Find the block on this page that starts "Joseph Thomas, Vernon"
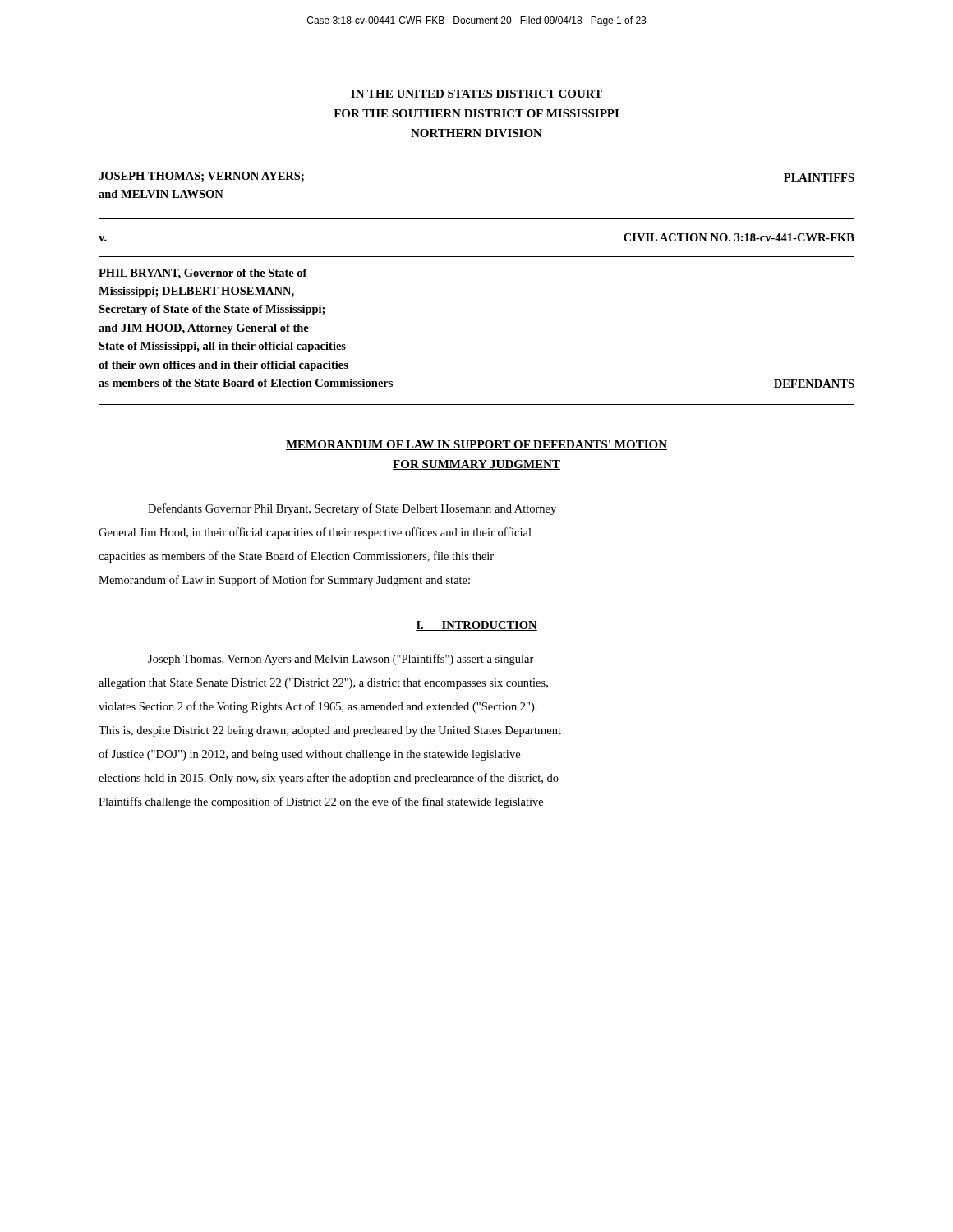 coord(341,659)
